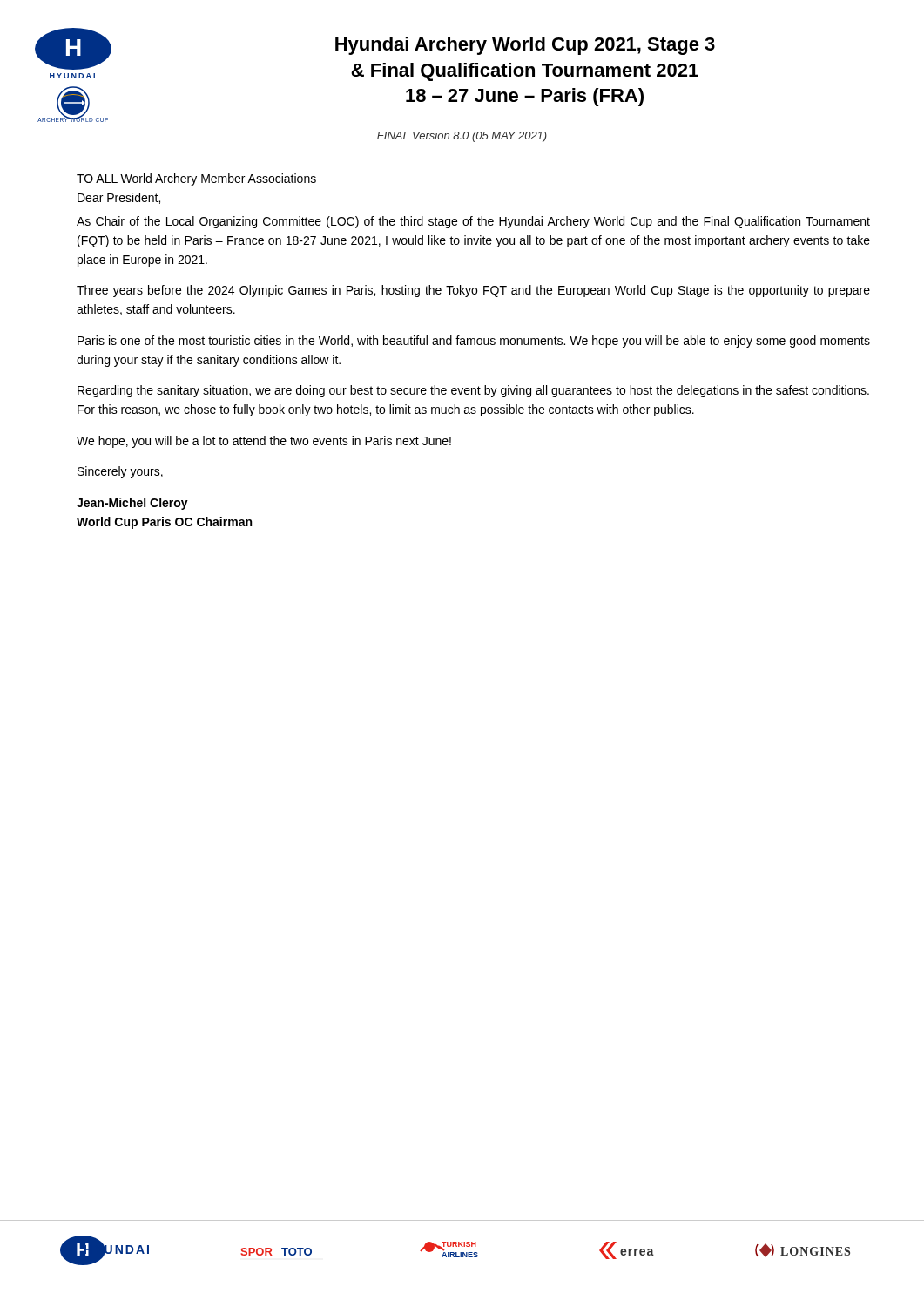Select the text block that says "We hope, you will be a lot to"
This screenshot has width=924, height=1307.
pos(264,442)
